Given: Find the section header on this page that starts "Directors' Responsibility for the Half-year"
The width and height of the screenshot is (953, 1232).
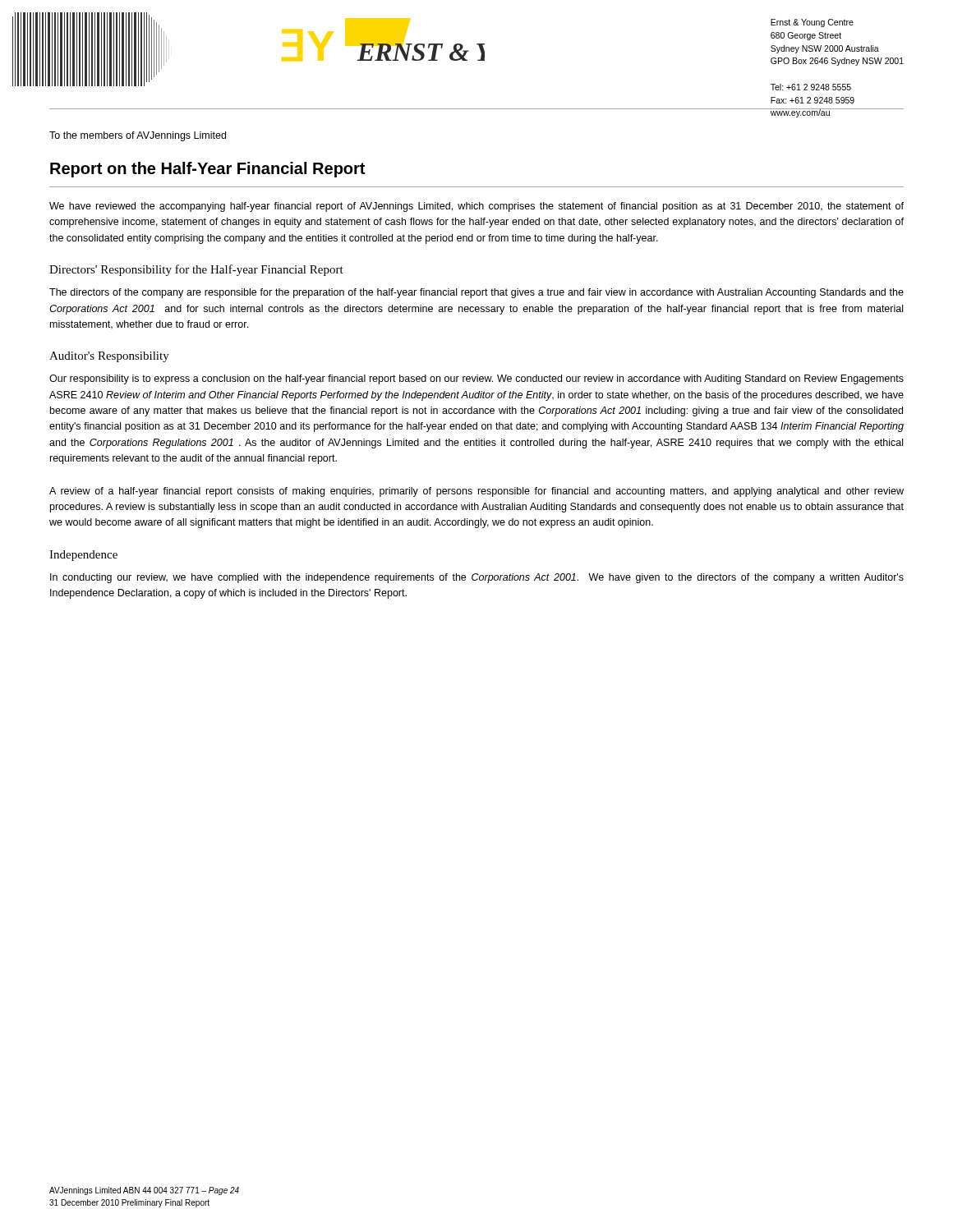Looking at the screenshot, I should pos(196,270).
